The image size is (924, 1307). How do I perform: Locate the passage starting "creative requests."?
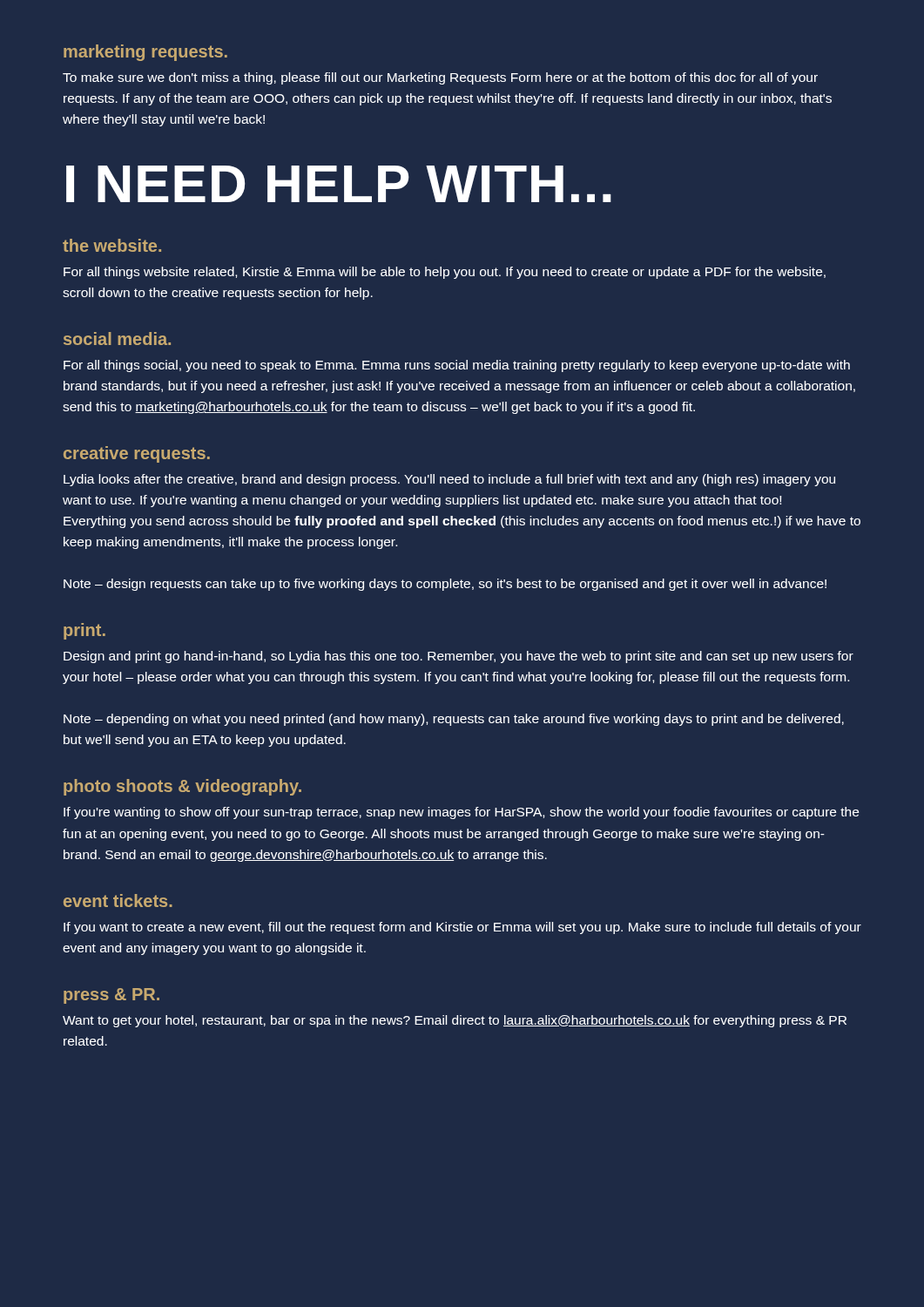(137, 453)
